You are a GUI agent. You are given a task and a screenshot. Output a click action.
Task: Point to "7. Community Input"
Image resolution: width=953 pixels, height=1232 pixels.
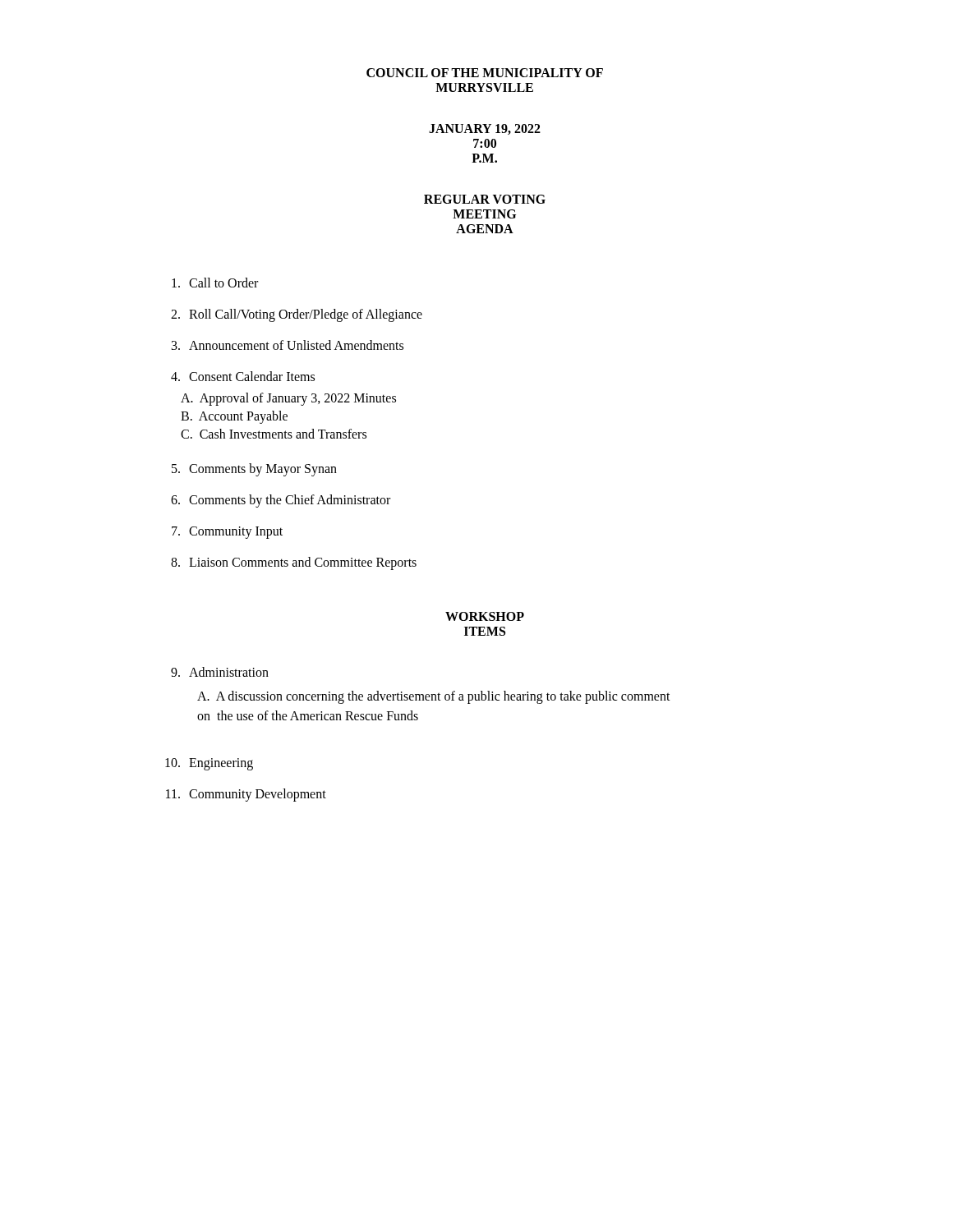pos(215,531)
